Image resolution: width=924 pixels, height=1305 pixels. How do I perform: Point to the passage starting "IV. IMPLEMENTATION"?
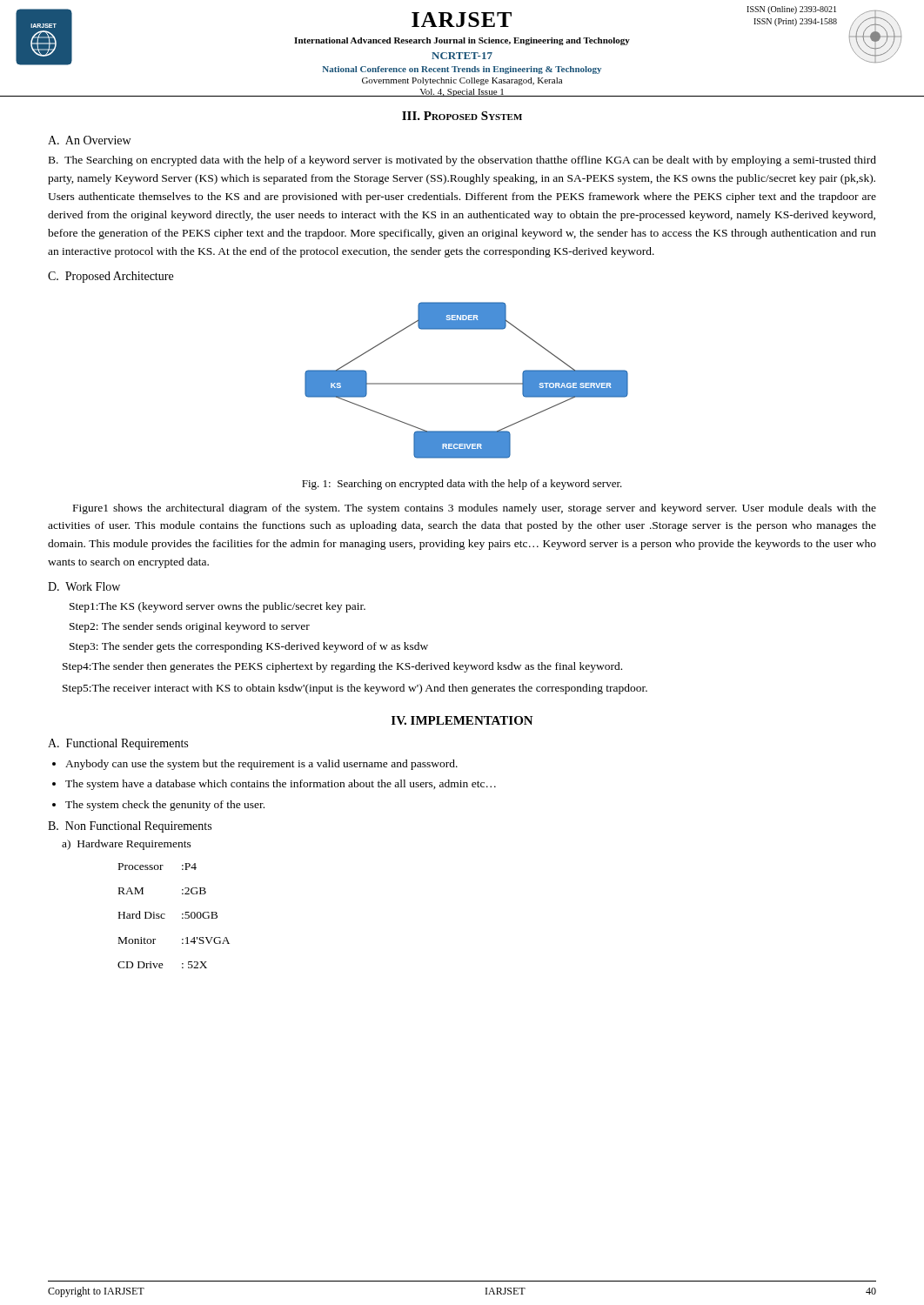[462, 720]
